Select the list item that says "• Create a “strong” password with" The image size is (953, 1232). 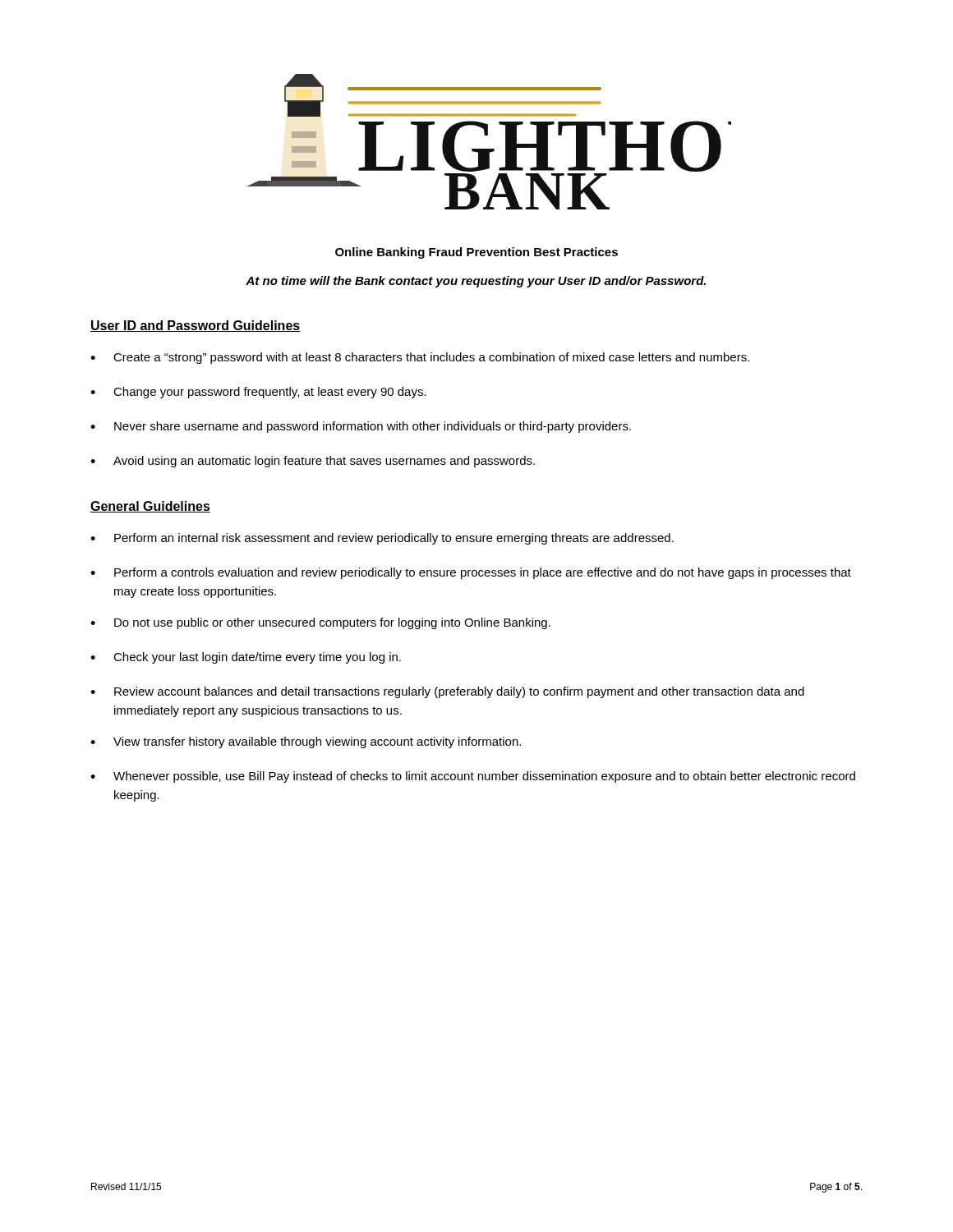(476, 359)
